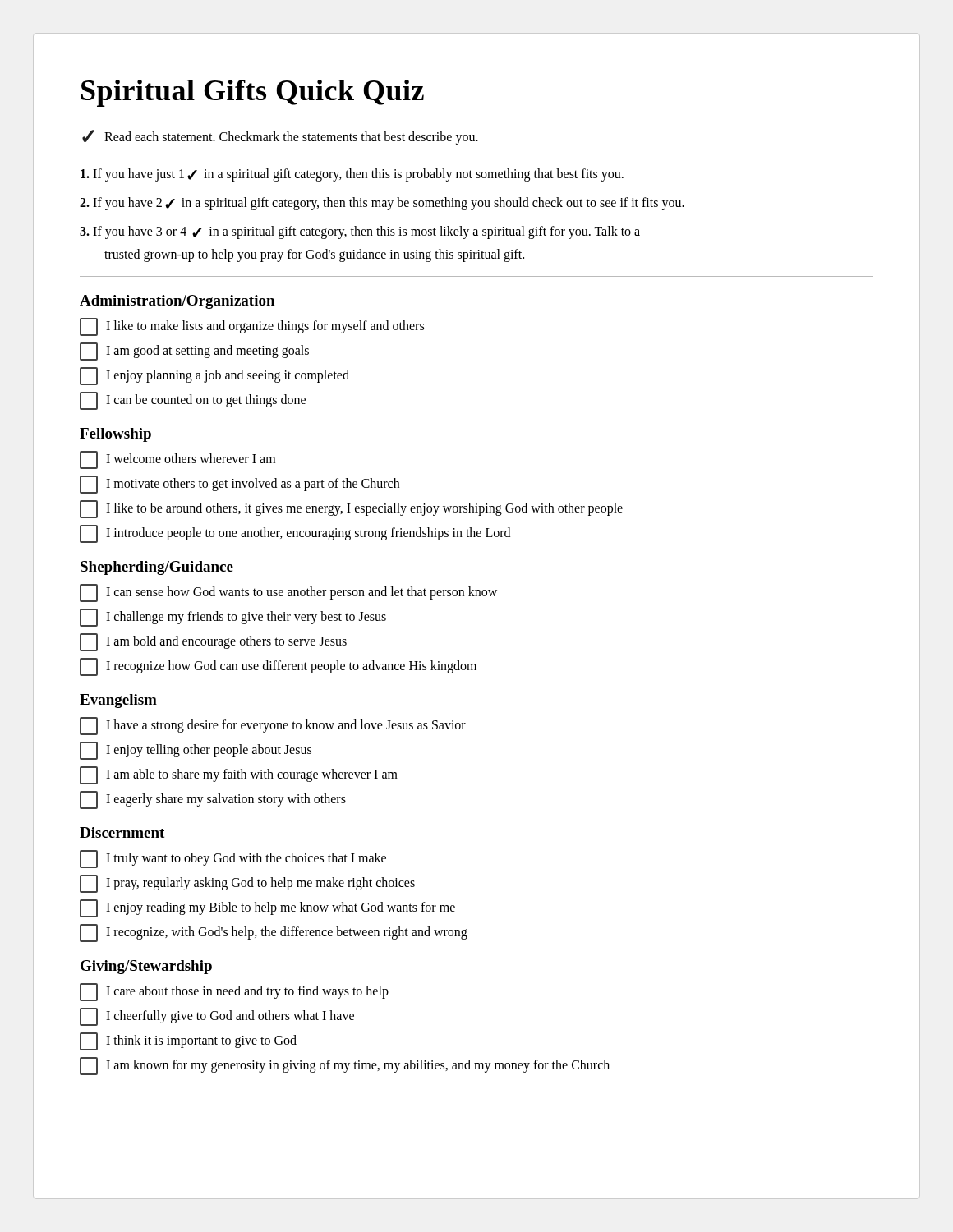
Task: Navigate to the text block starting "I pray, regularly asking God to help me"
Action: tap(247, 883)
